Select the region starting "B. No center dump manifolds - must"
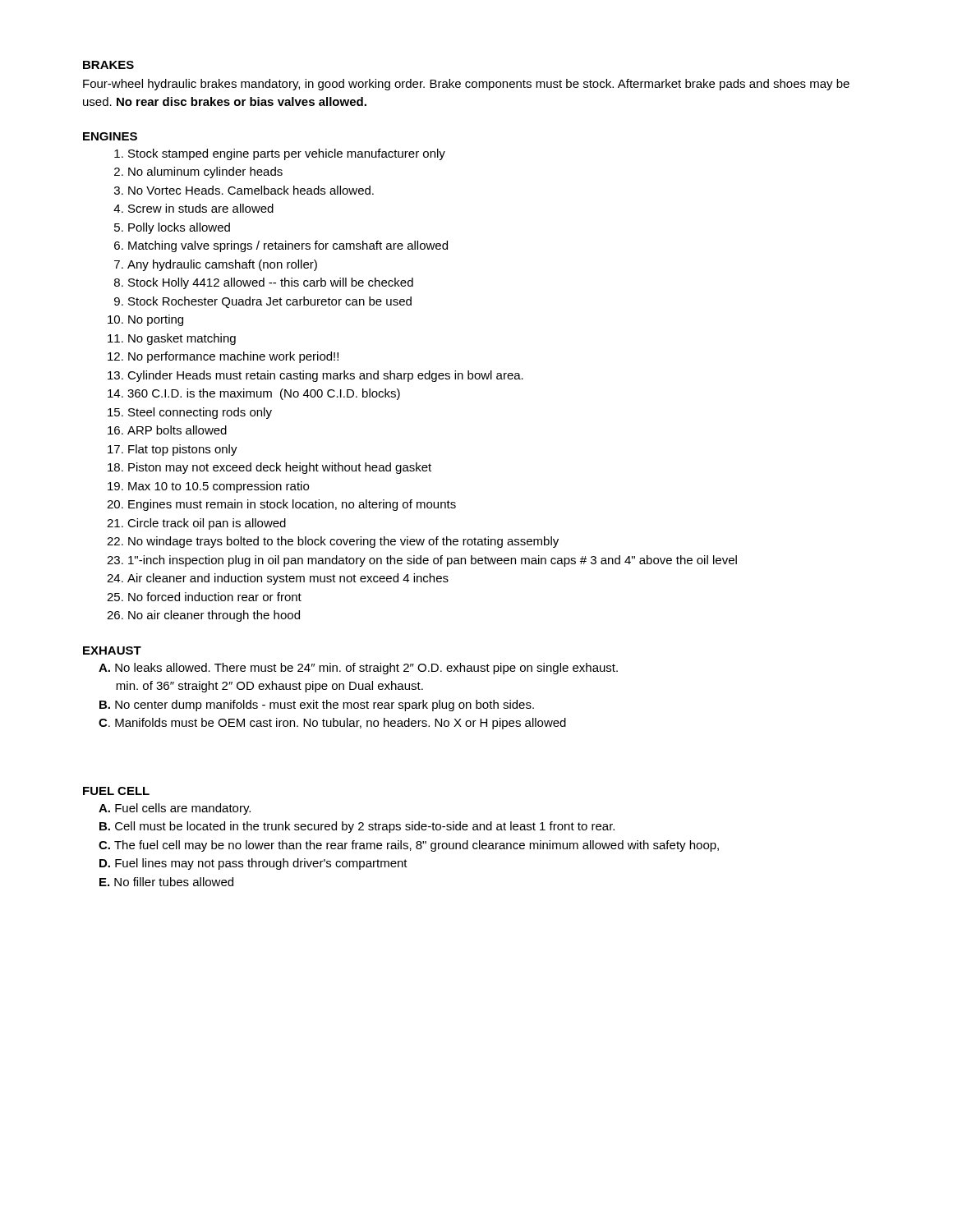The width and height of the screenshot is (953, 1232). [x=317, y=704]
